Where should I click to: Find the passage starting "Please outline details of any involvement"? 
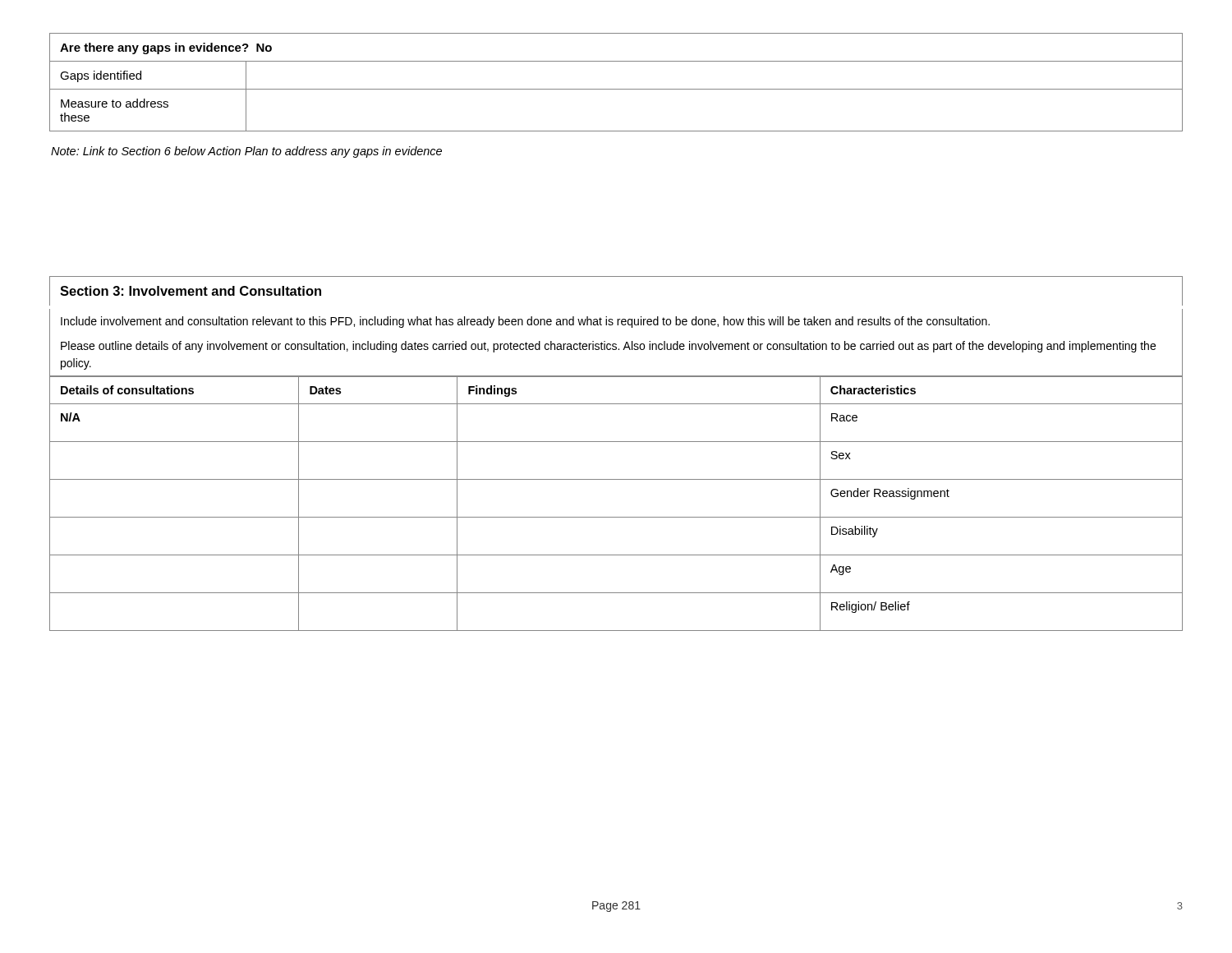click(x=608, y=354)
